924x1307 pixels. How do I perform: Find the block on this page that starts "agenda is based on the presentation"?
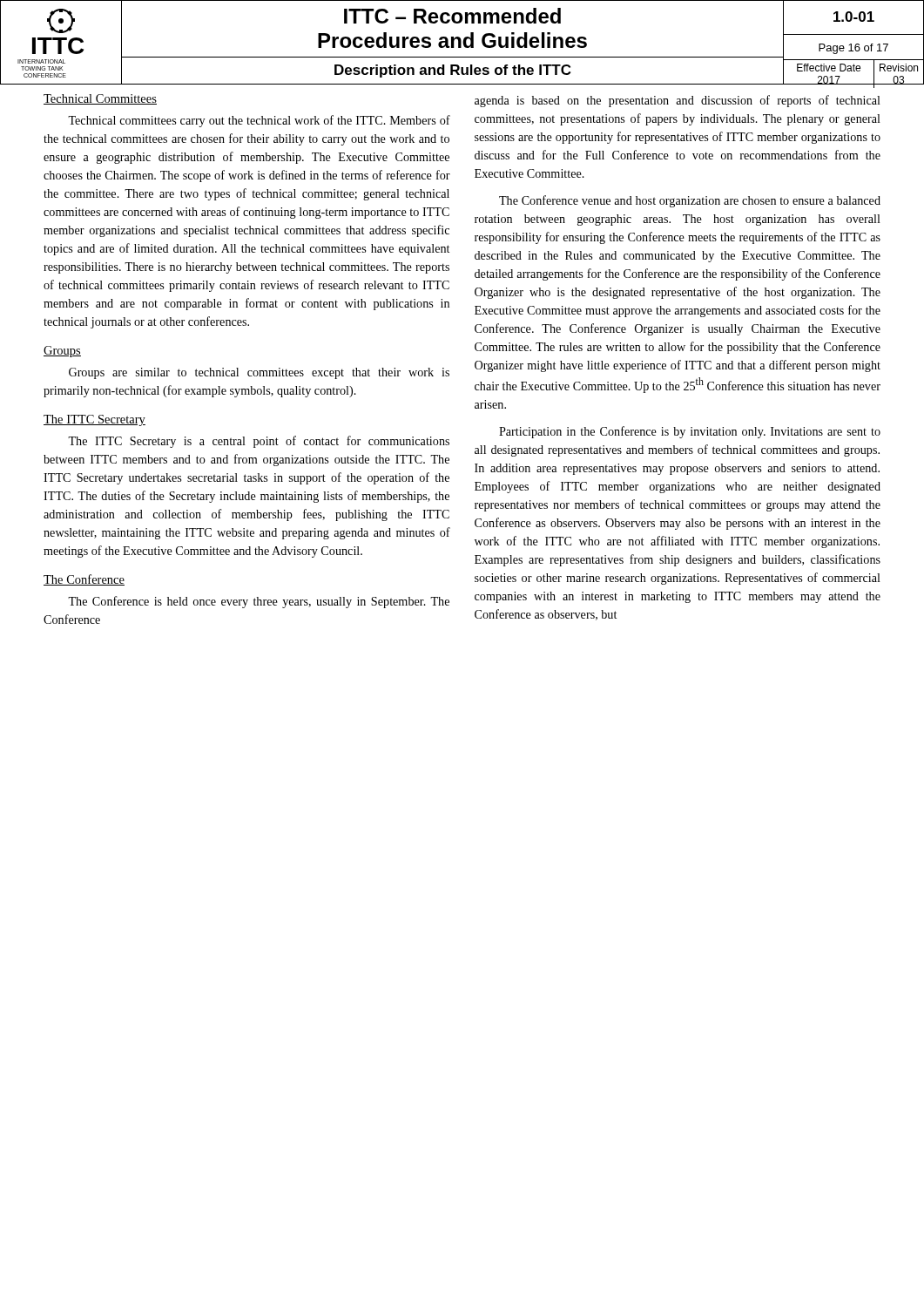pos(677,137)
